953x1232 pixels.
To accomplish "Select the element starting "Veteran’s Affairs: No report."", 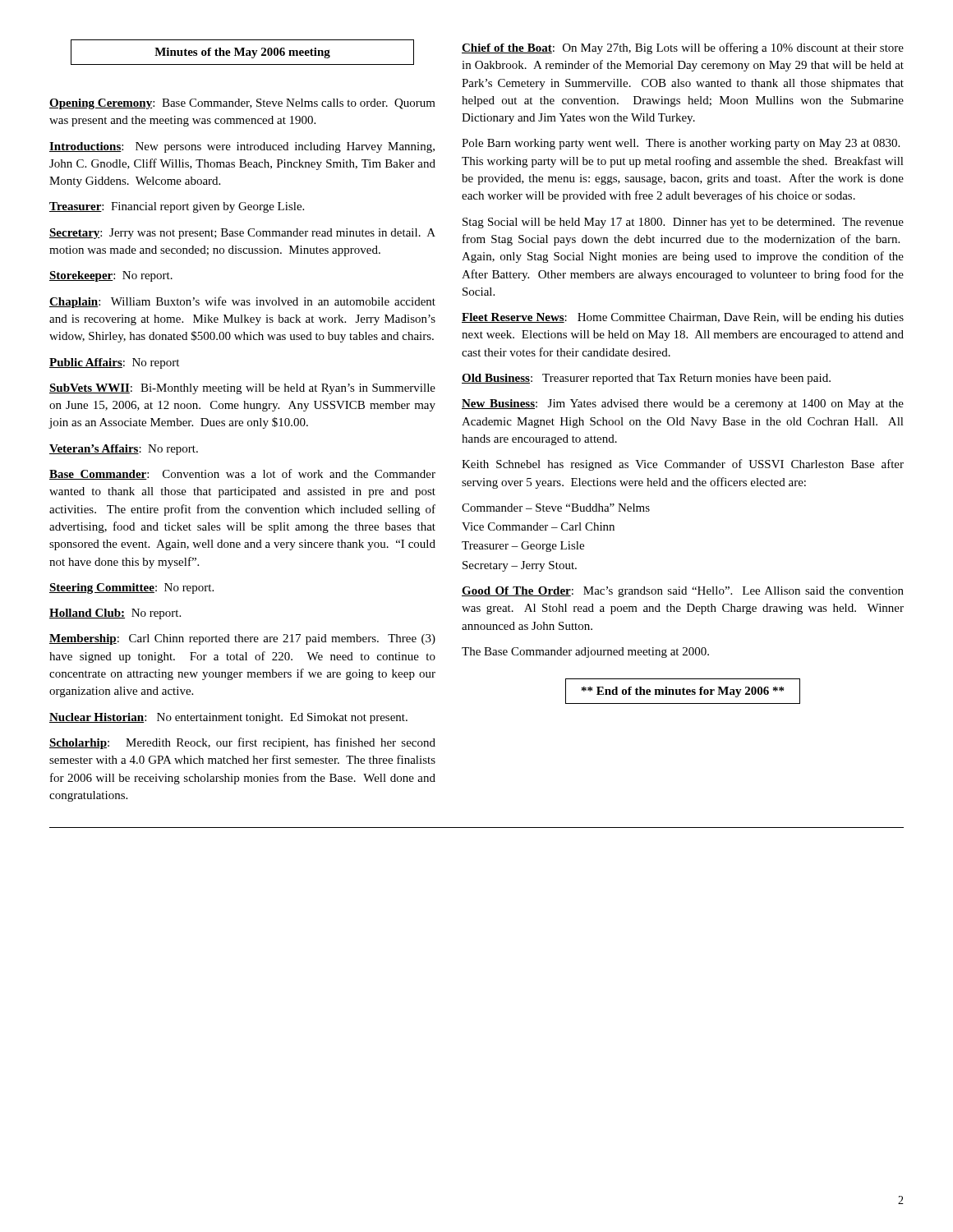I will click(x=124, y=450).
